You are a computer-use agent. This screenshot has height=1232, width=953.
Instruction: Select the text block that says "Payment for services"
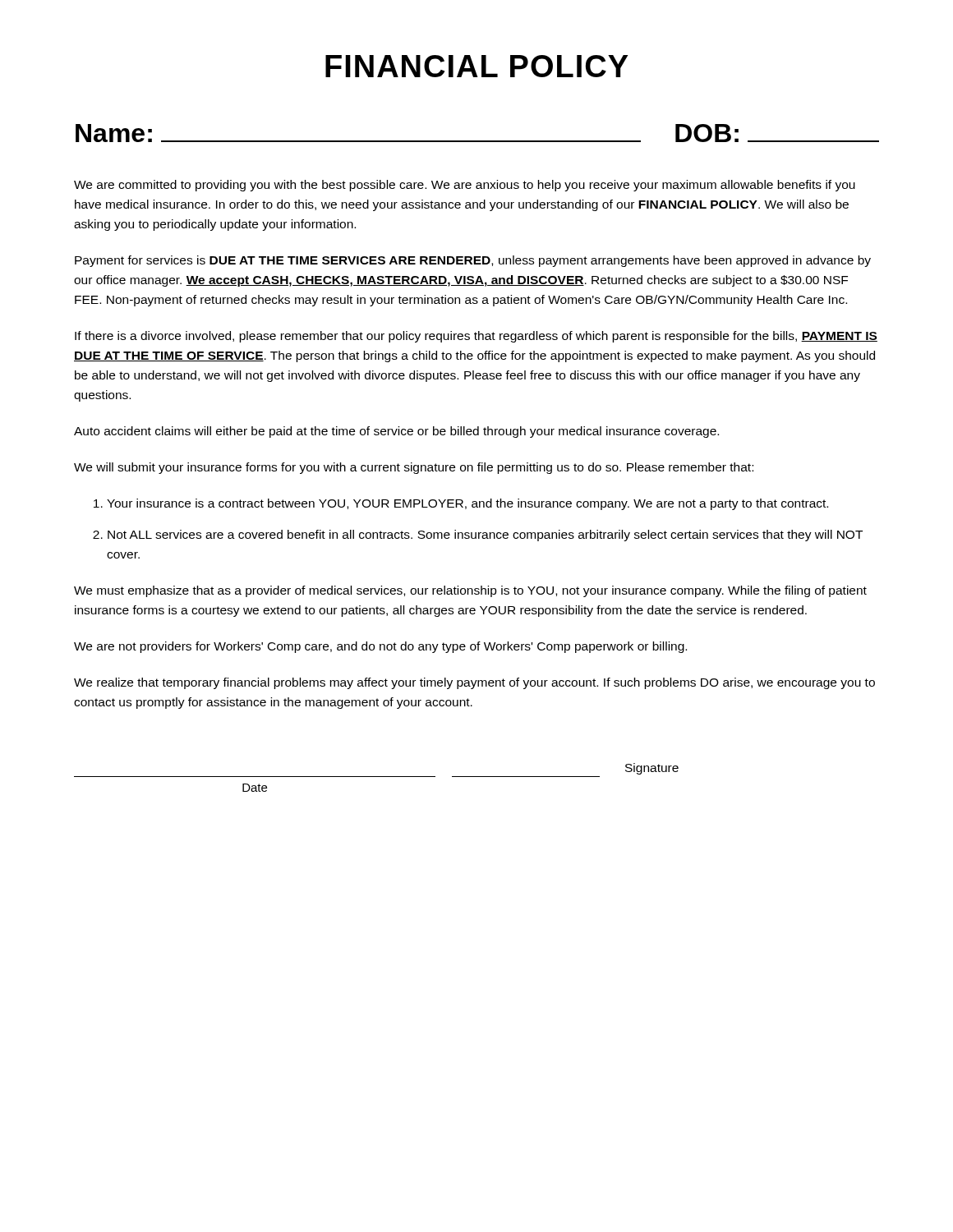(x=472, y=280)
